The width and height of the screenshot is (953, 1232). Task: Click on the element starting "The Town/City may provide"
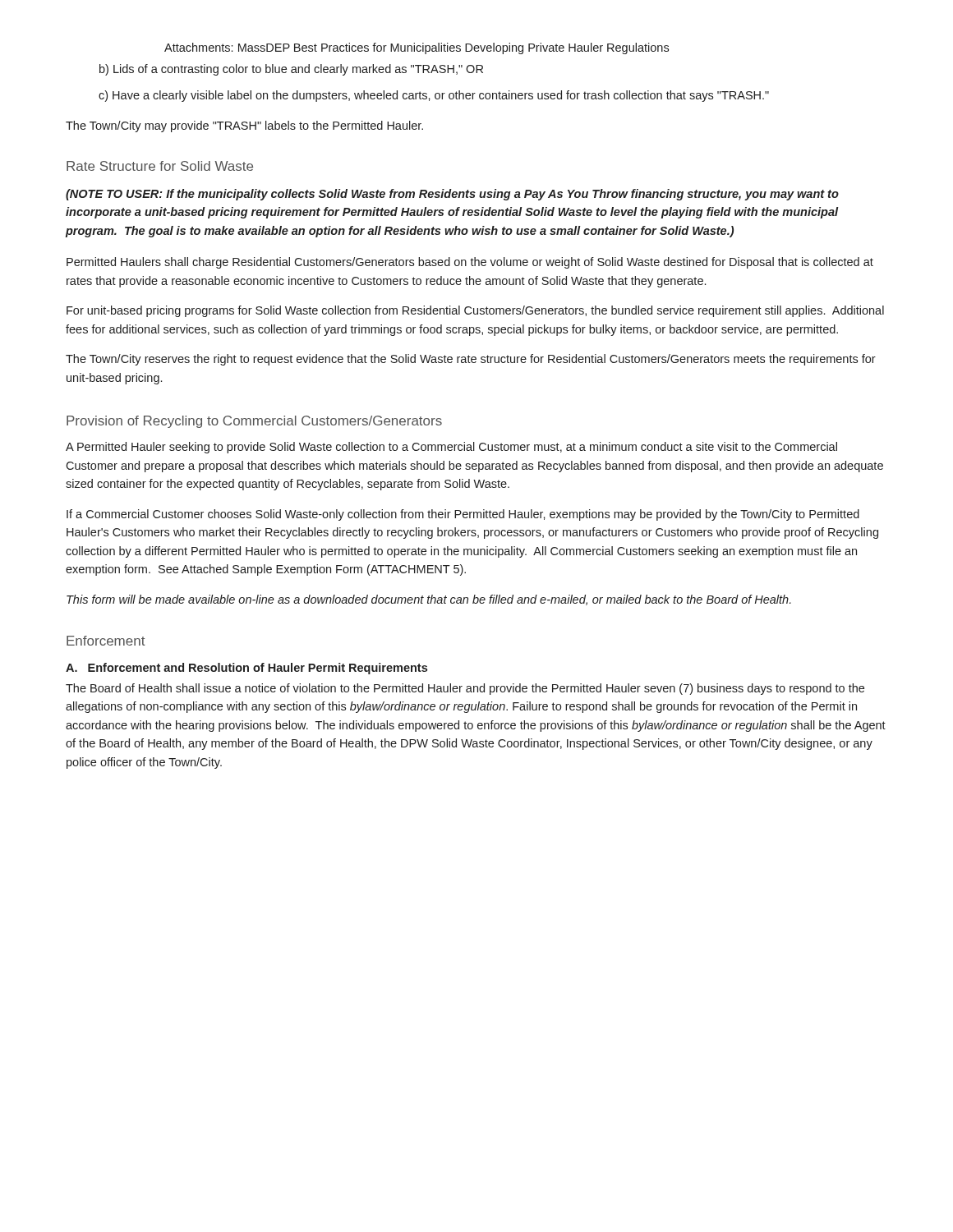tap(245, 126)
